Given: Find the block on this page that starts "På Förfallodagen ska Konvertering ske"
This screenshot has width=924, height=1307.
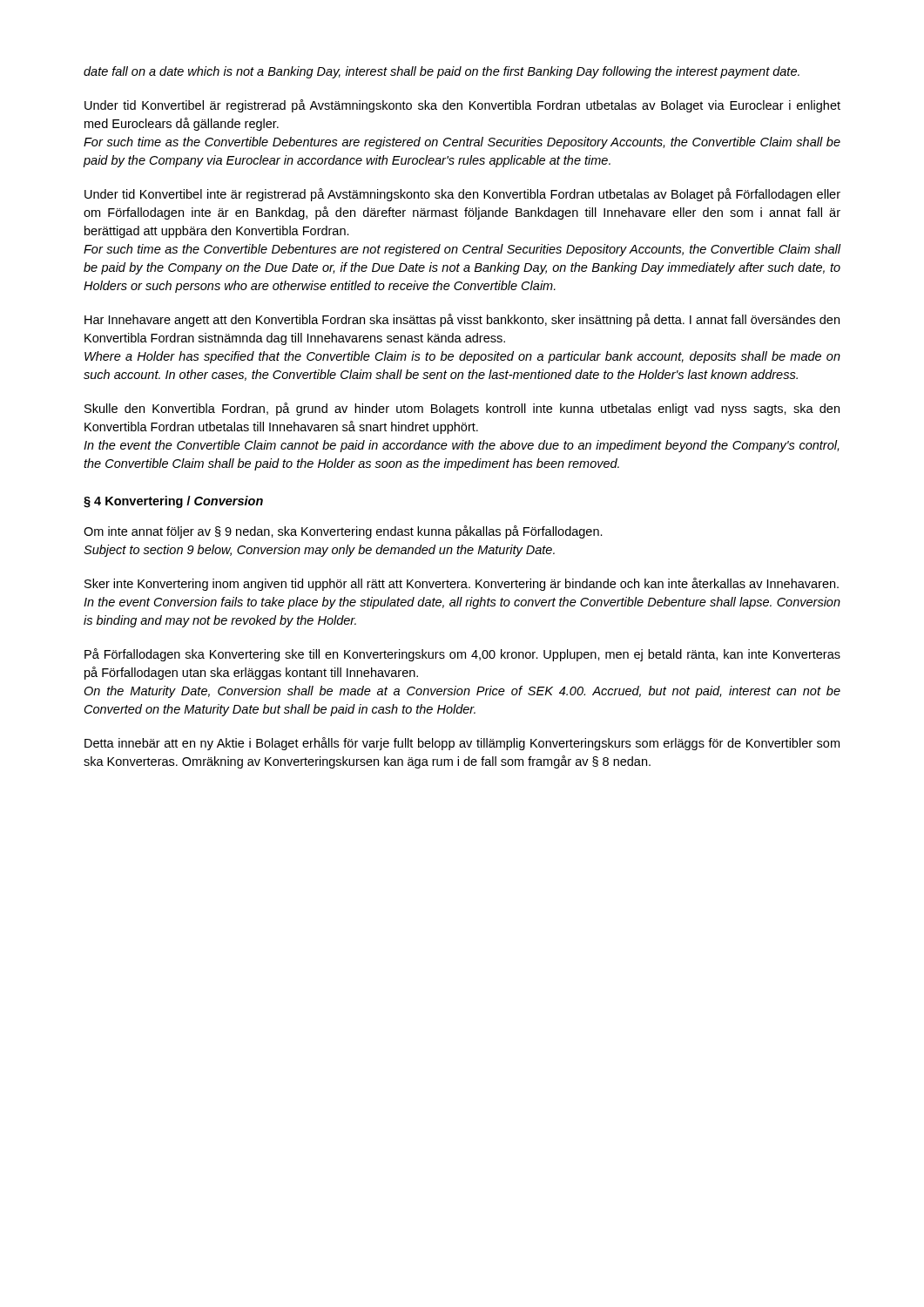Looking at the screenshot, I should [462, 683].
